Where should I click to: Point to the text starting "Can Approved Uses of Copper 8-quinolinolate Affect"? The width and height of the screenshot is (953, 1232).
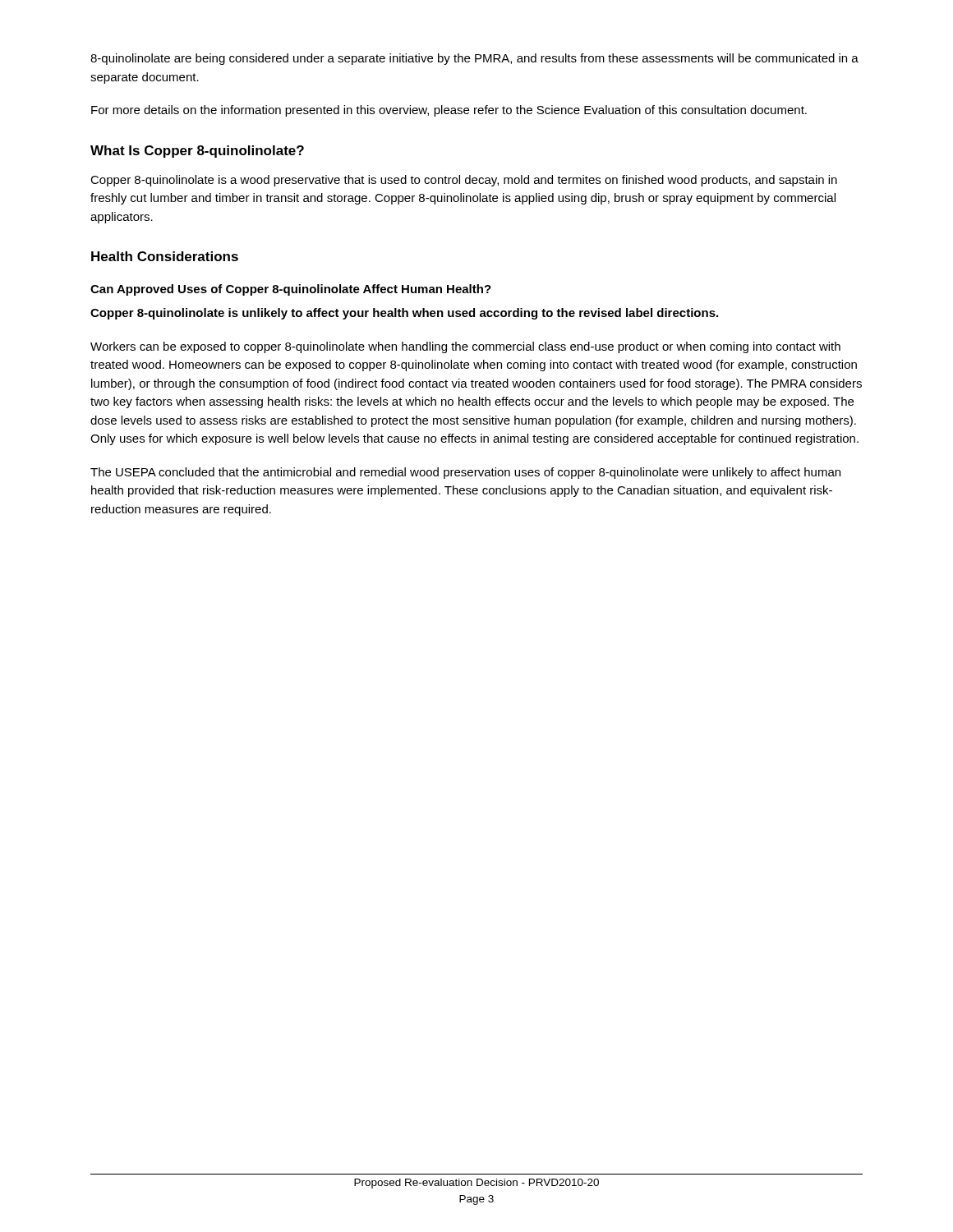pos(291,289)
